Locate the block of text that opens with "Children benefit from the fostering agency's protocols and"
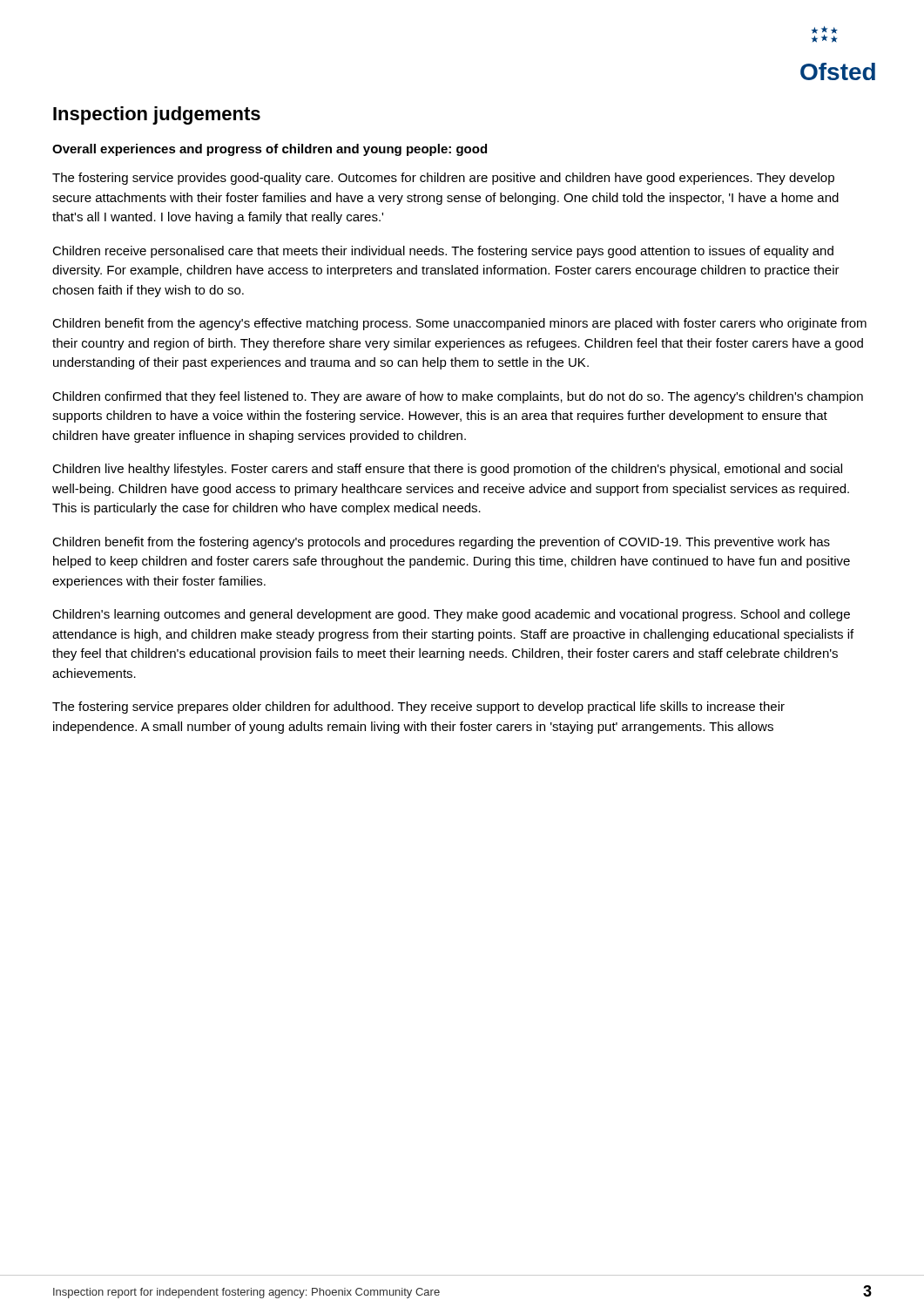This screenshot has width=924, height=1307. point(451,561)
